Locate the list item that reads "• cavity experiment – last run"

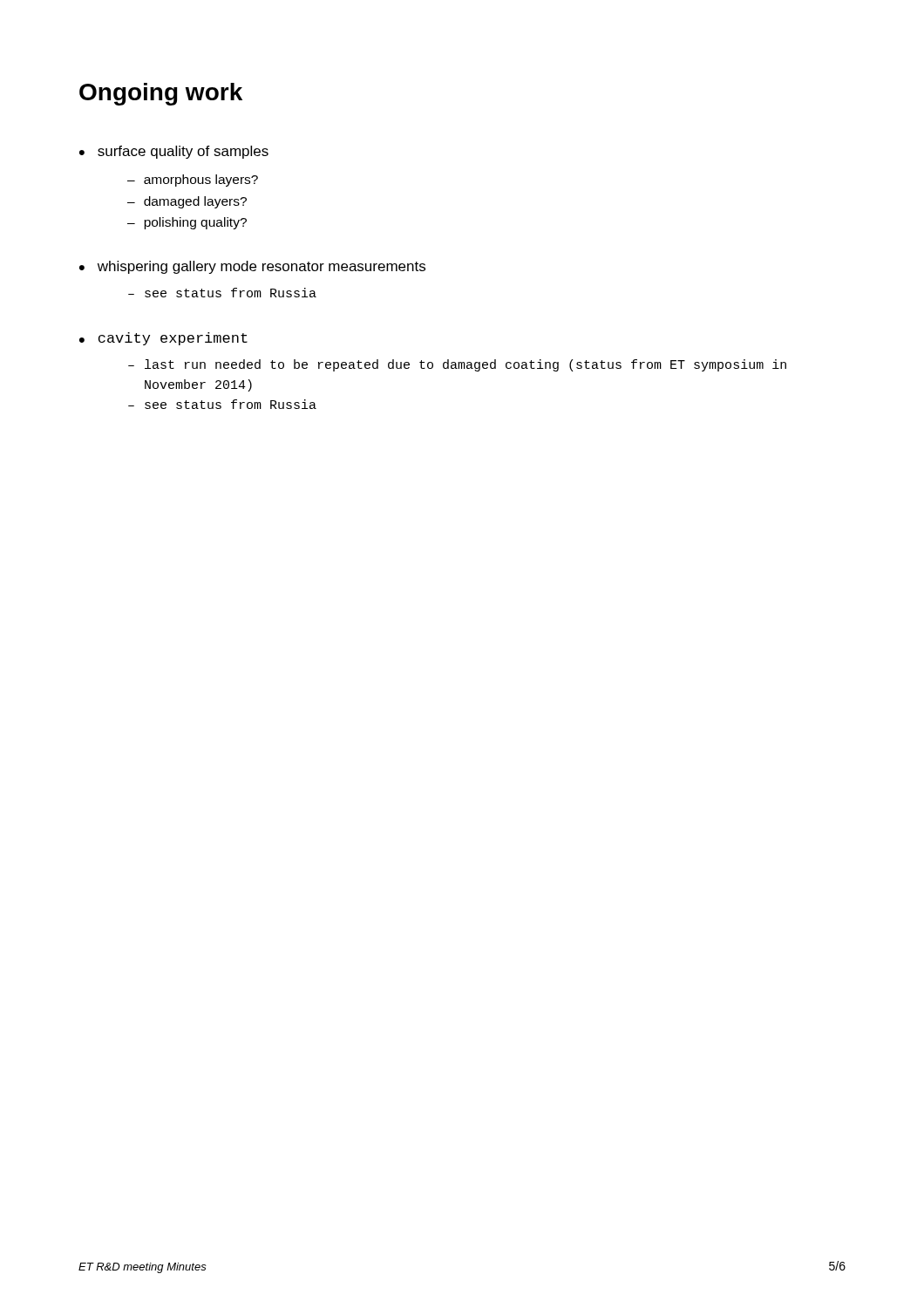pyautogui.click(x=462, y=373)
